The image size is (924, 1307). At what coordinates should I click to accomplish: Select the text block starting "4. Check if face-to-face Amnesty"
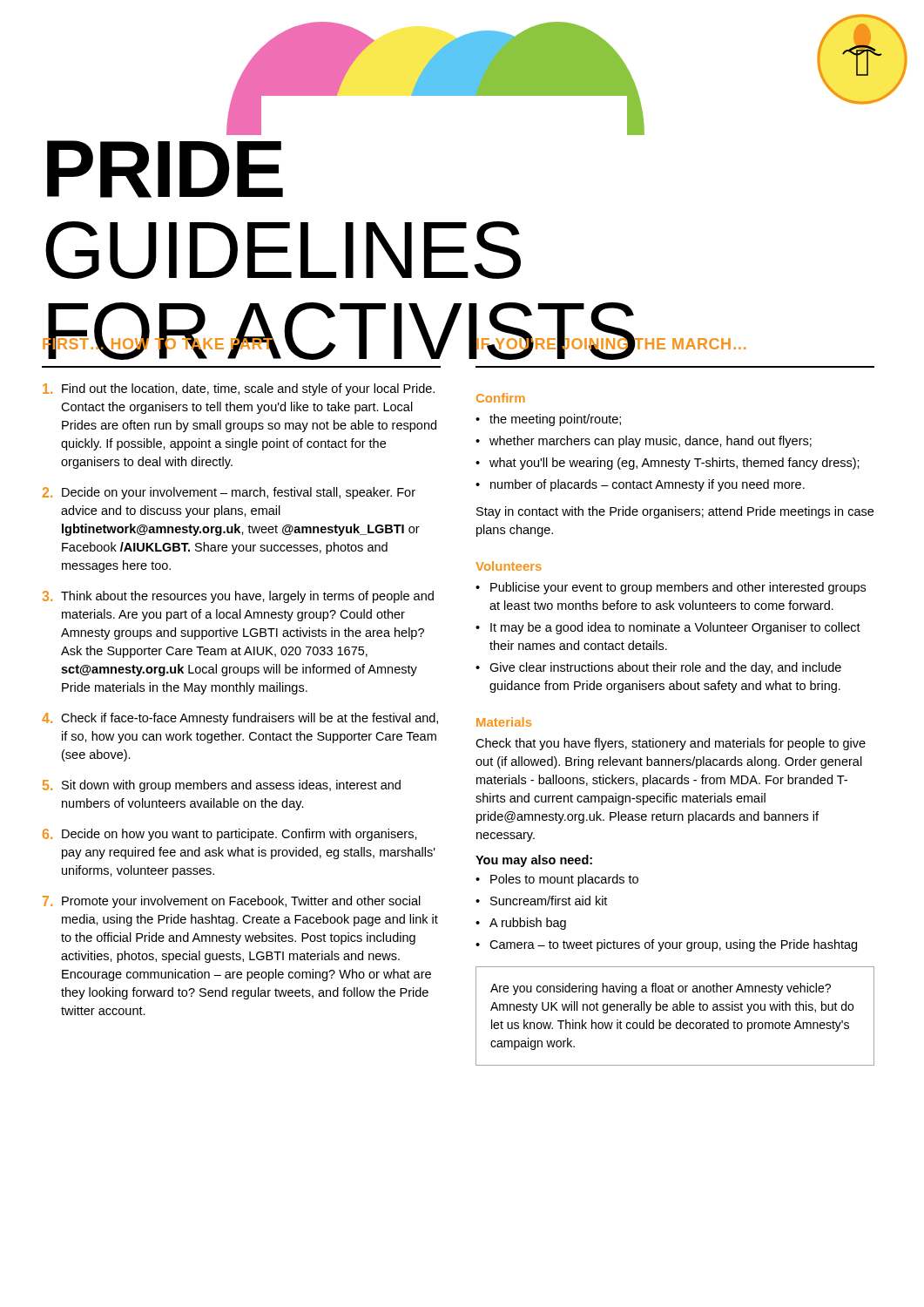tap(241, 737)
